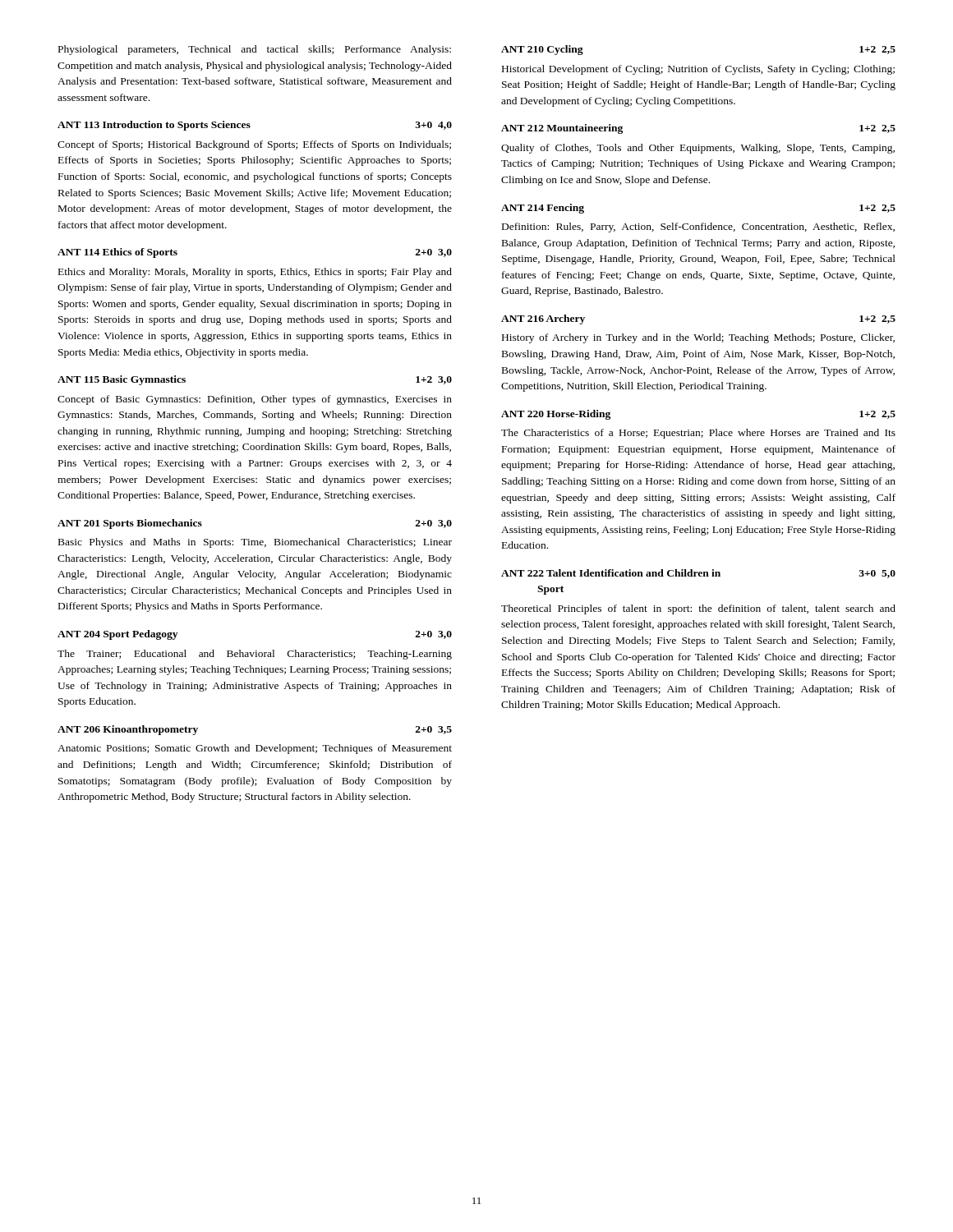Find the text block that reads "Physiological parameters, Technical and"
The width and height of the screenshot is (953, 1232).
coord(255,73)
